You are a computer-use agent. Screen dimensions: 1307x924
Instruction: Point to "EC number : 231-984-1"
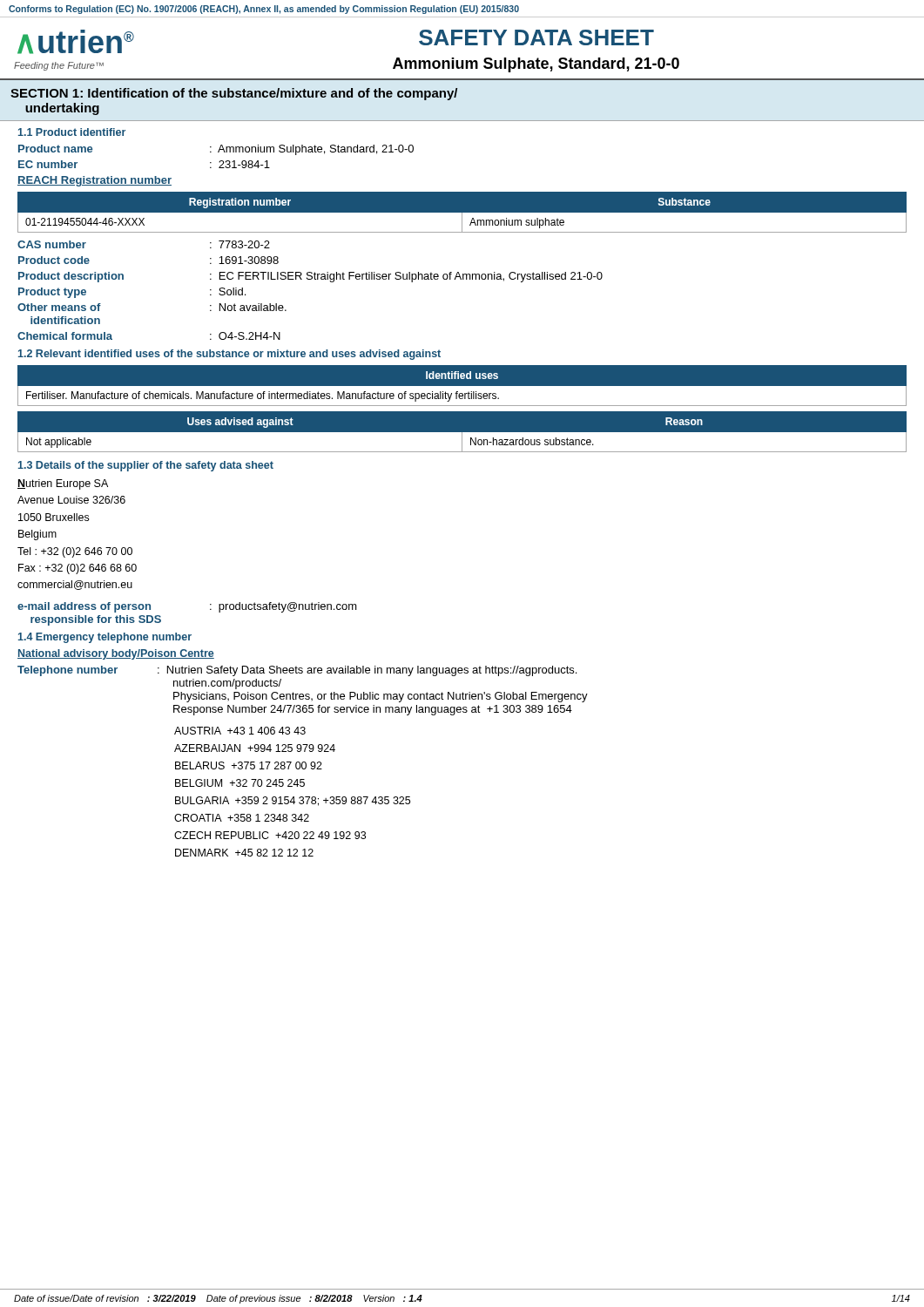(x=45, y=164)
